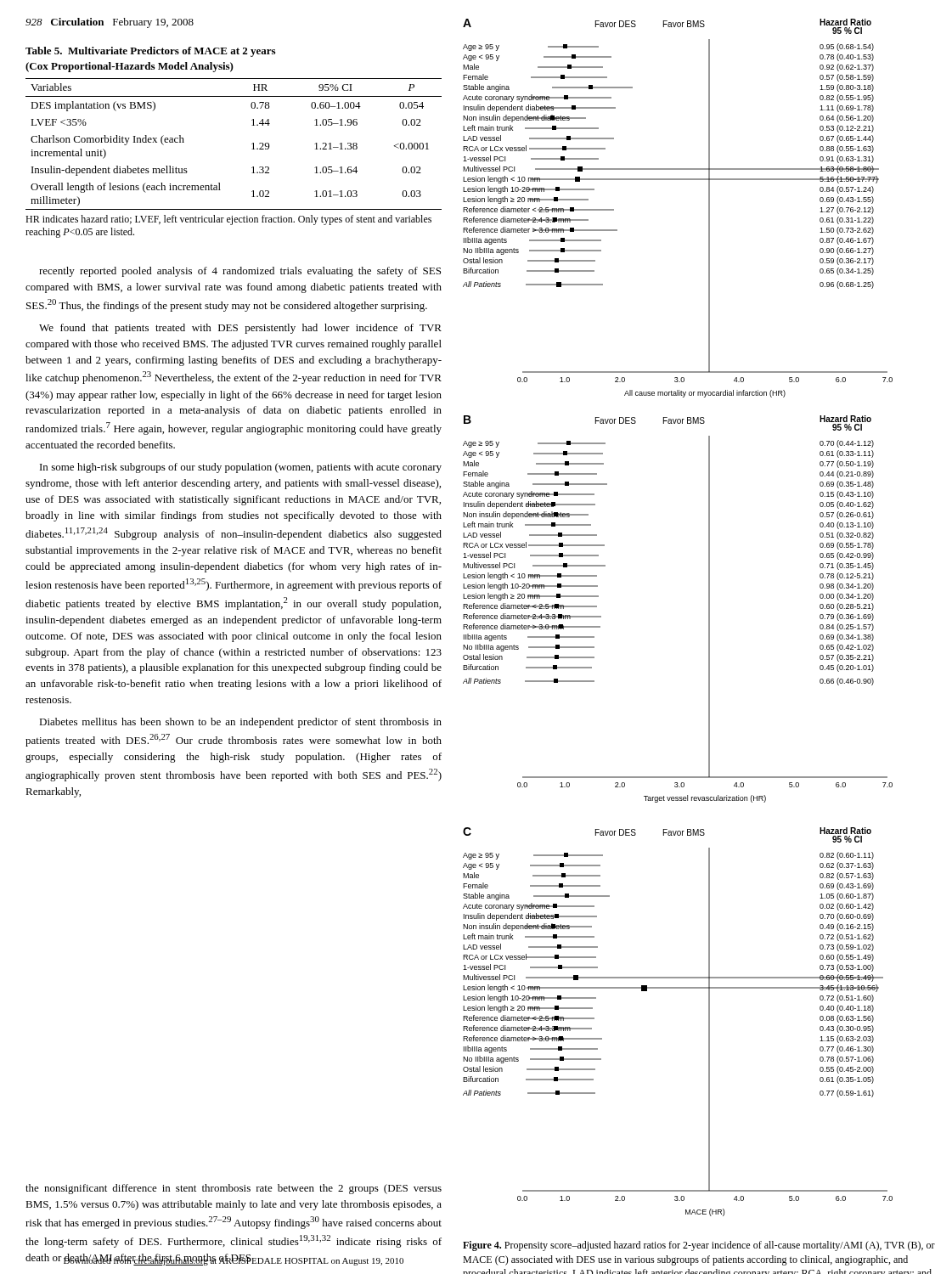Locate the table with the text "LVEF <35%"
The image size is (952, 1274).
click(234, 141)
